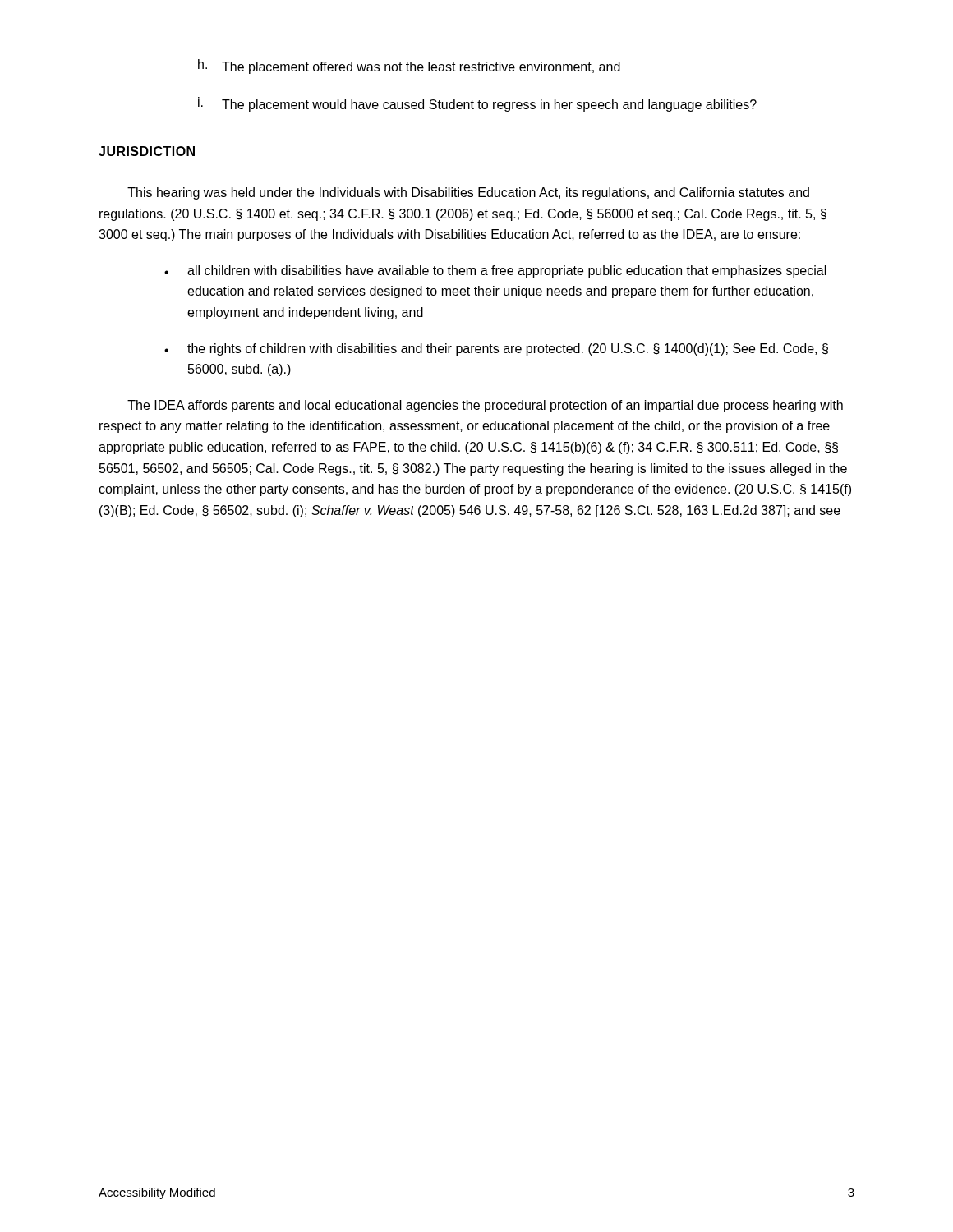
Task: Navigate to the passage starting "• the rights of children with disabilities and"
Action: pyautogui.click(x=509, y=359)
